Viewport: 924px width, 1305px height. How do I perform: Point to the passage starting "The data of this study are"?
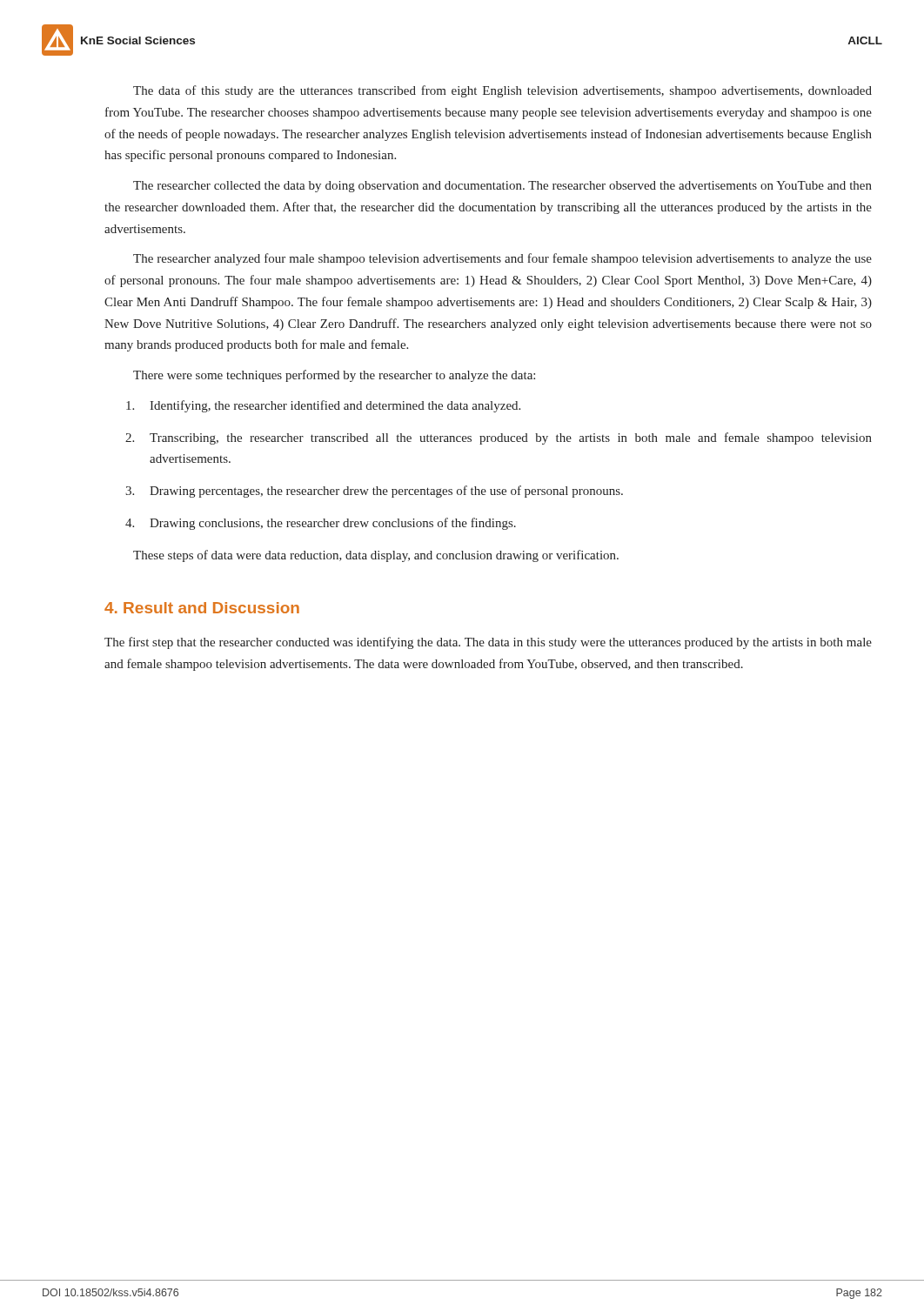pyautogui.click(x=488, y=123)
